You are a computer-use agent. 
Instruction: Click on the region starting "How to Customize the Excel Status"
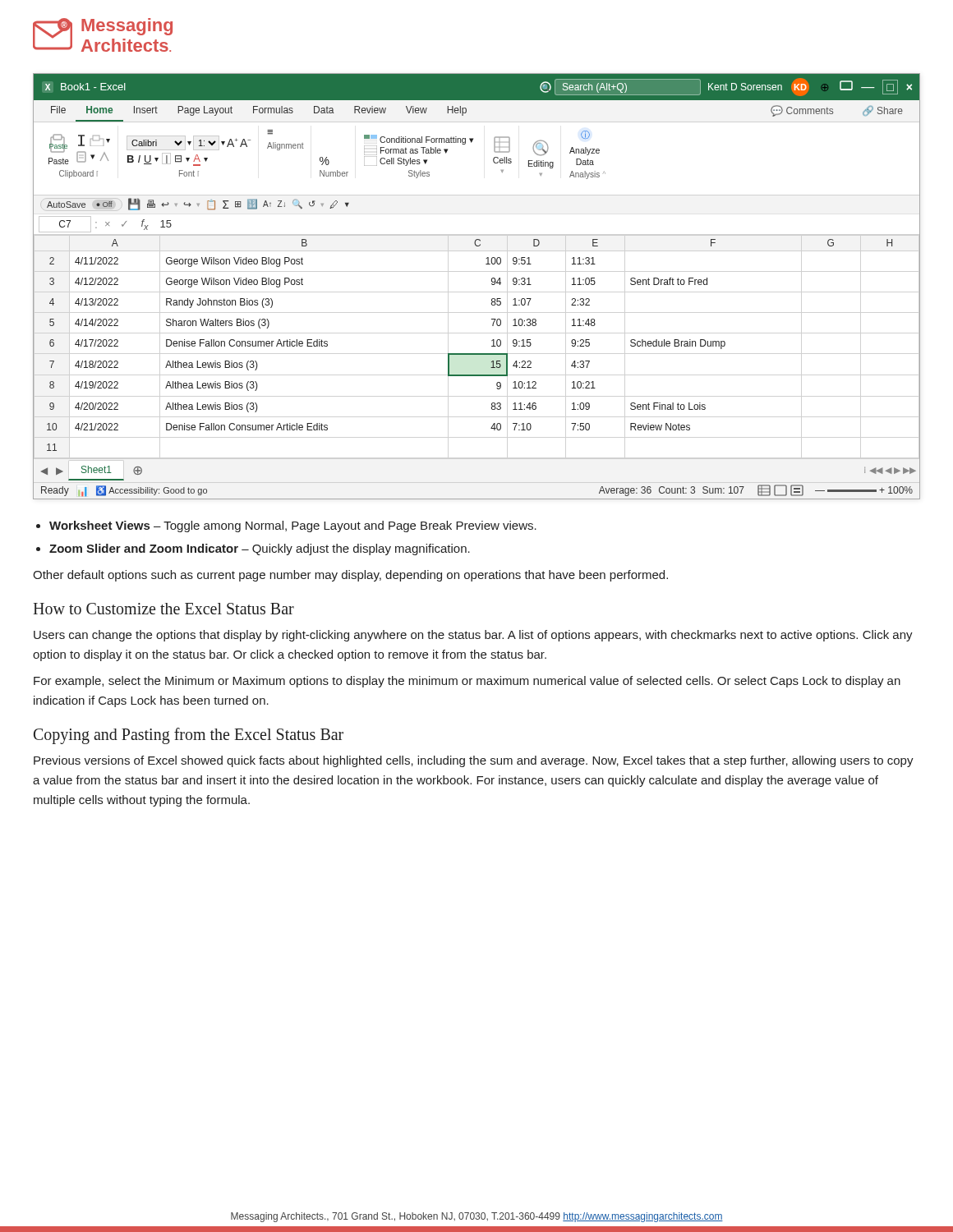point(163,608)
